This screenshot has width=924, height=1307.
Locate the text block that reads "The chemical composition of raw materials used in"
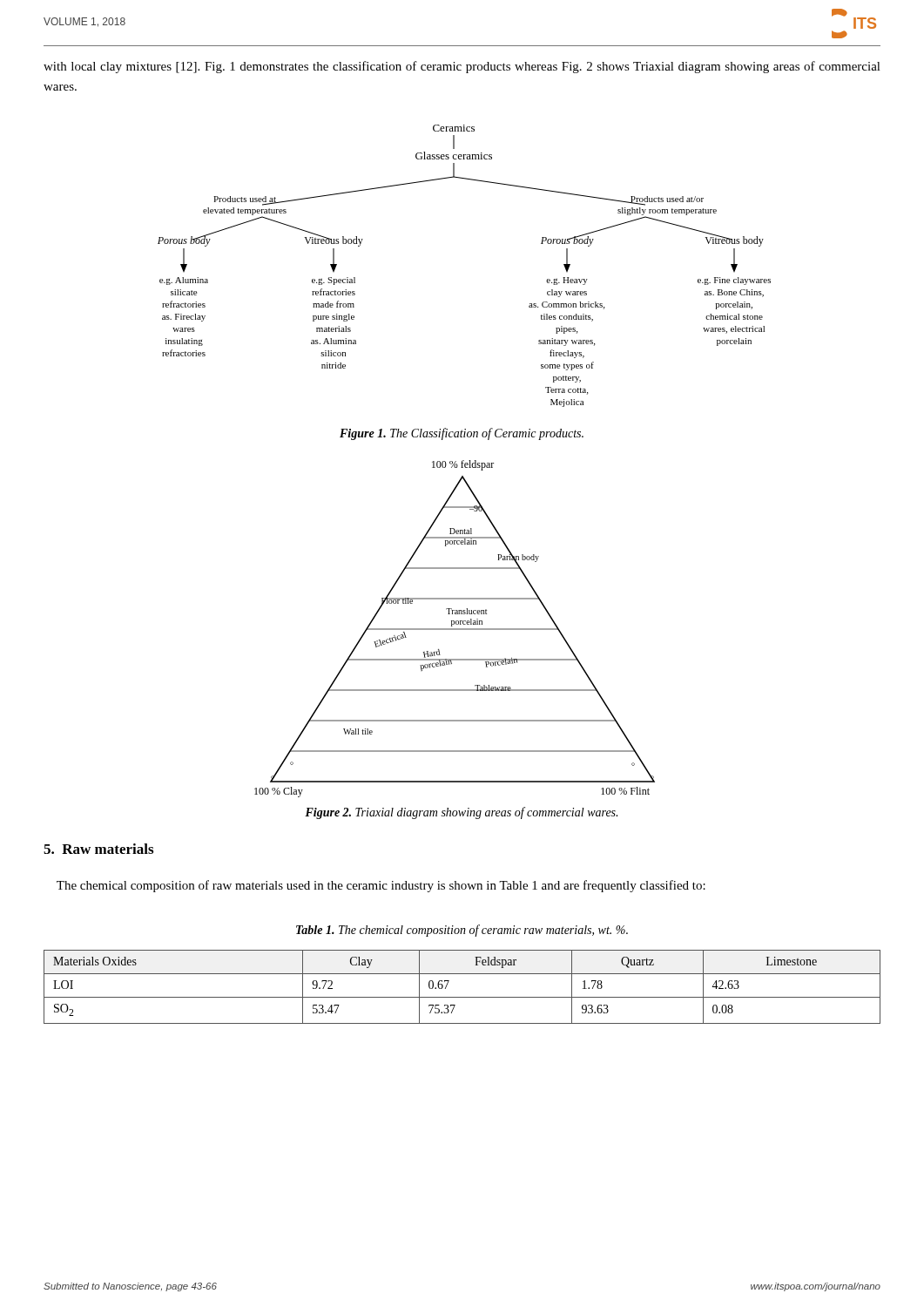pyautogui.click(x=375, y=885)
